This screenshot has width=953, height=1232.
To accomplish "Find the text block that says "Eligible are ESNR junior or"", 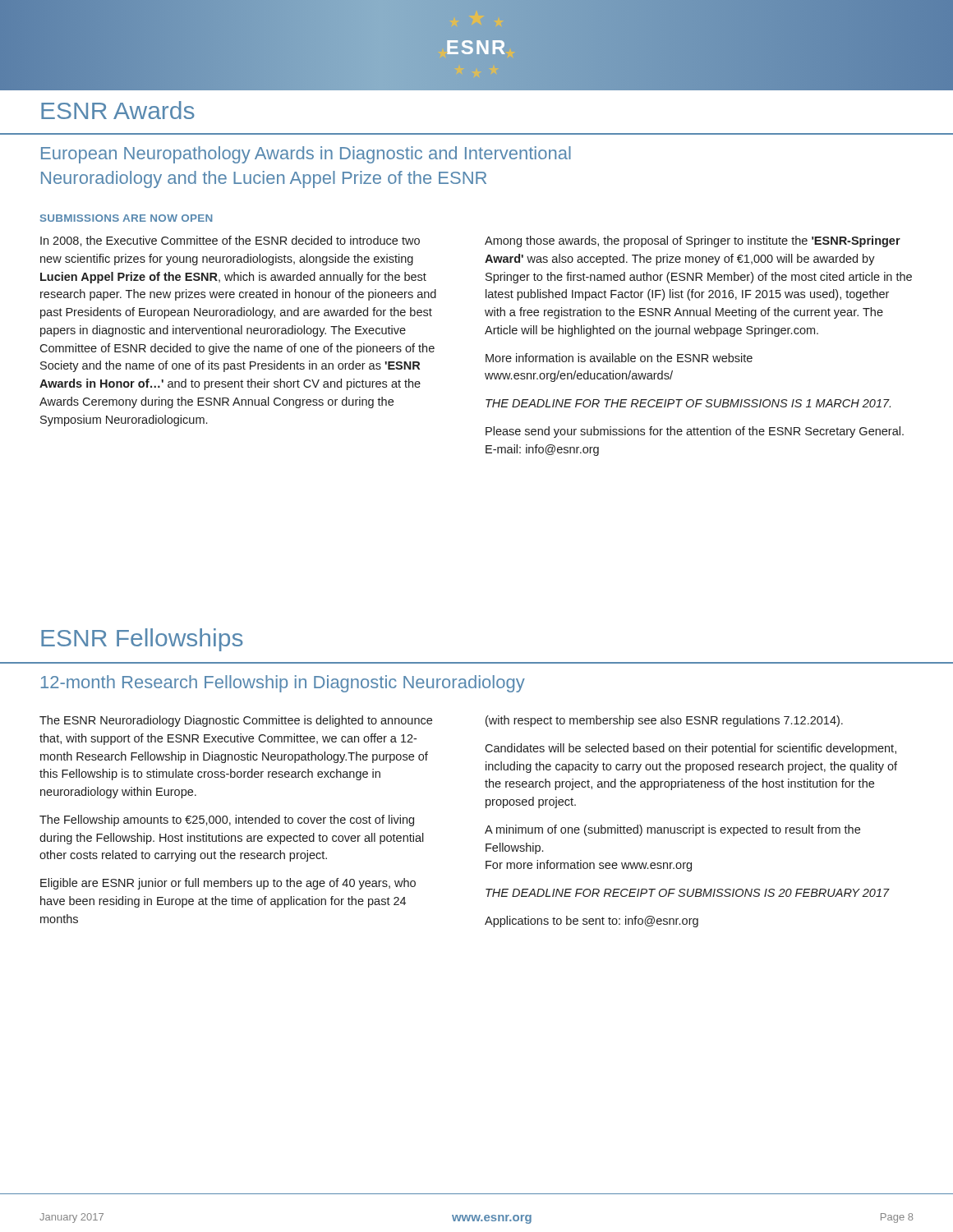I will pyautogui.click(x=241, y=902).
